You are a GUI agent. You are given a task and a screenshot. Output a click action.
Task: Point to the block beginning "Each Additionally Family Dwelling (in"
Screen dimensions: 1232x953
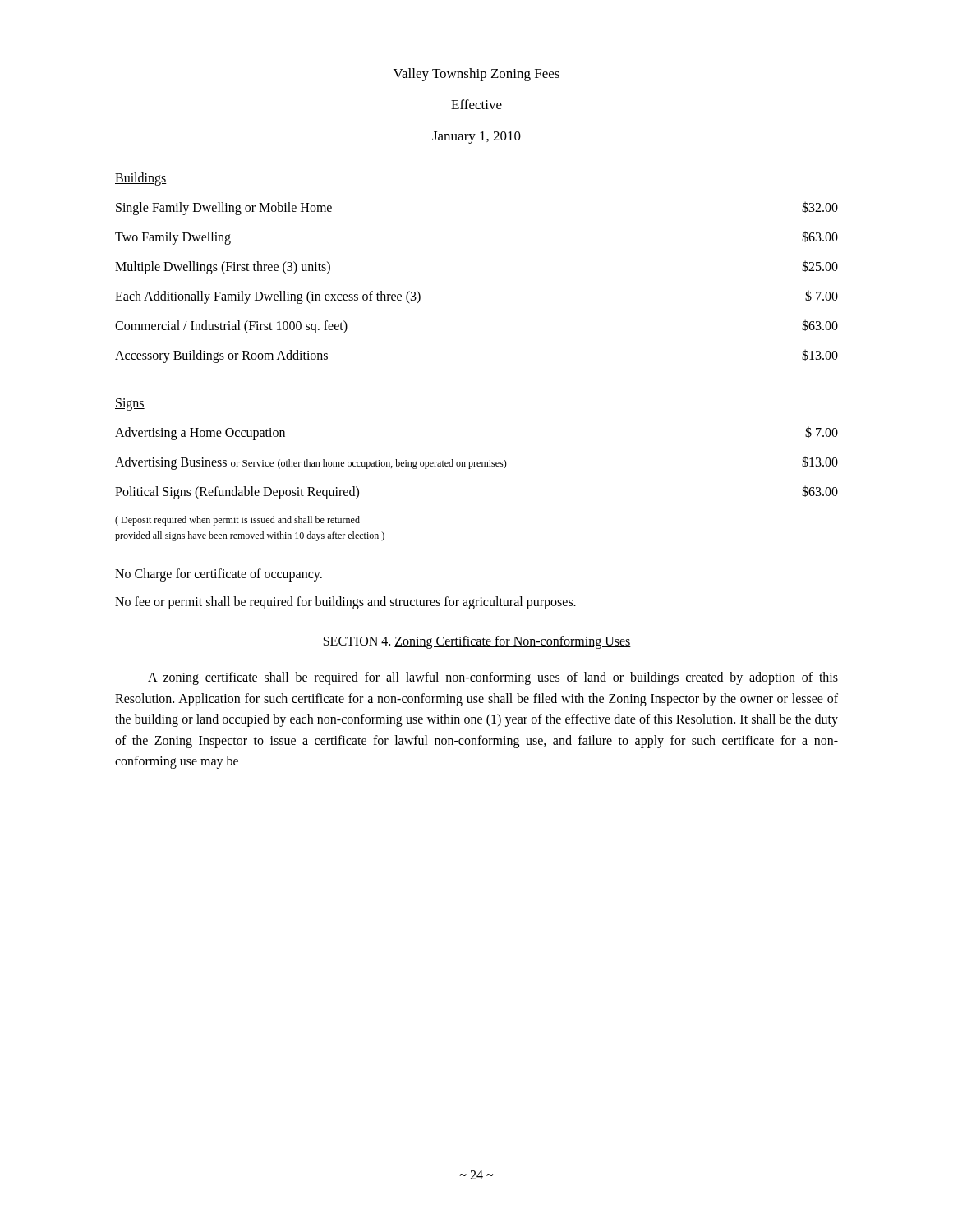click(268, 297)
